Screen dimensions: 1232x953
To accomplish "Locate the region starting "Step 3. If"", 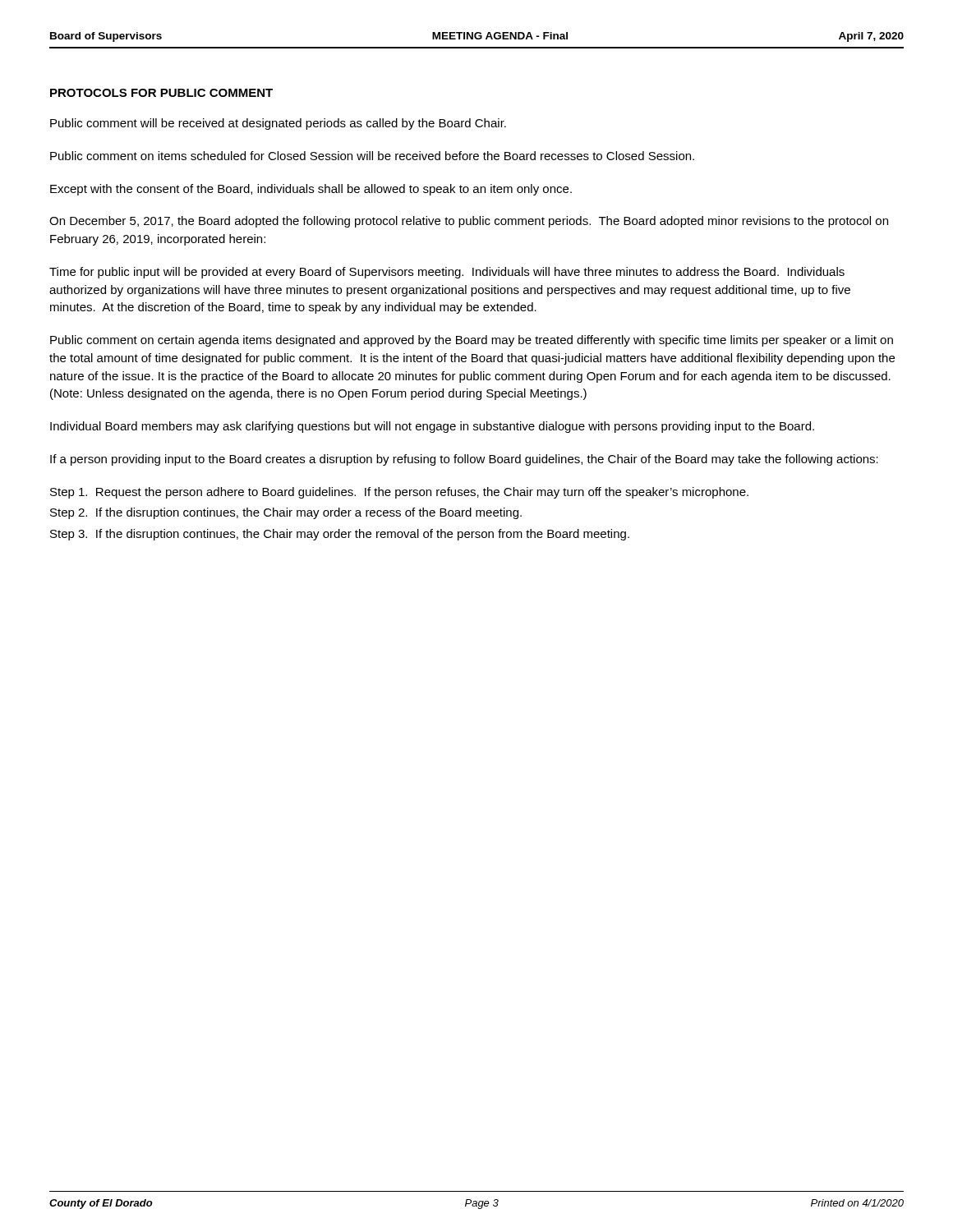I will coord(340,533).
